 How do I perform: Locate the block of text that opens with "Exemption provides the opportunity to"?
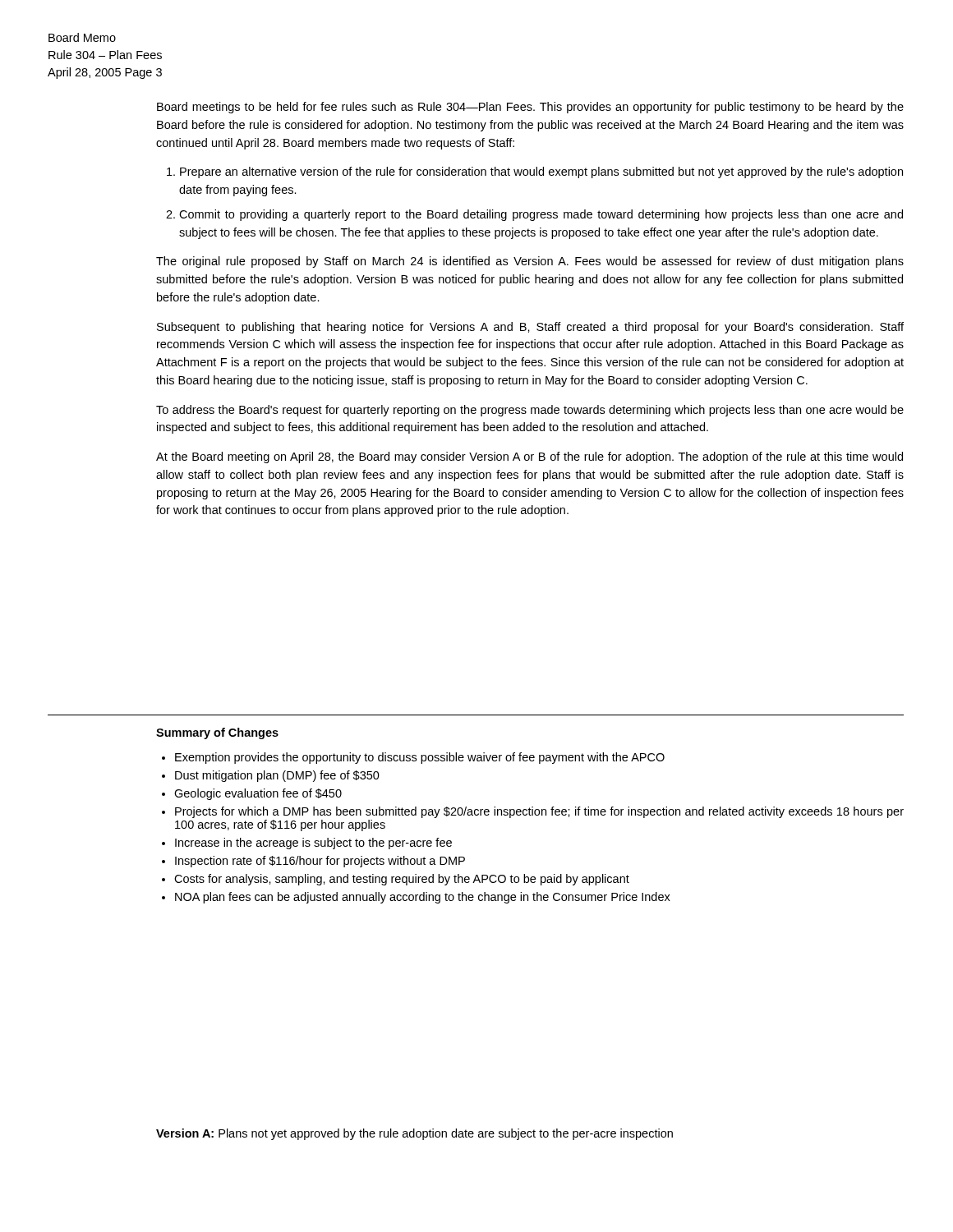coord(420,757)
